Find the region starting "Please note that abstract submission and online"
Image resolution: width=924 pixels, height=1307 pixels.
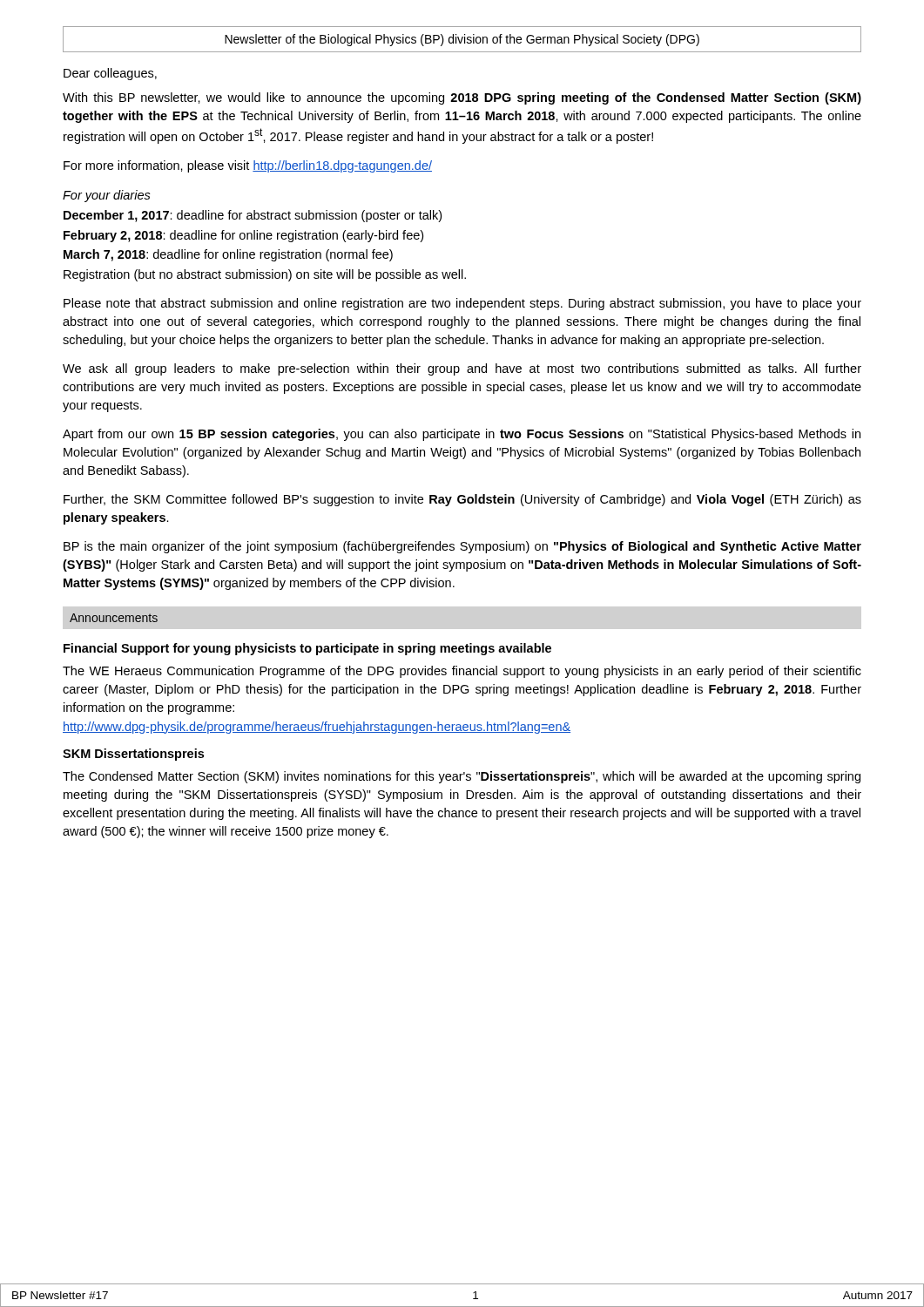[x=462, y=322]
